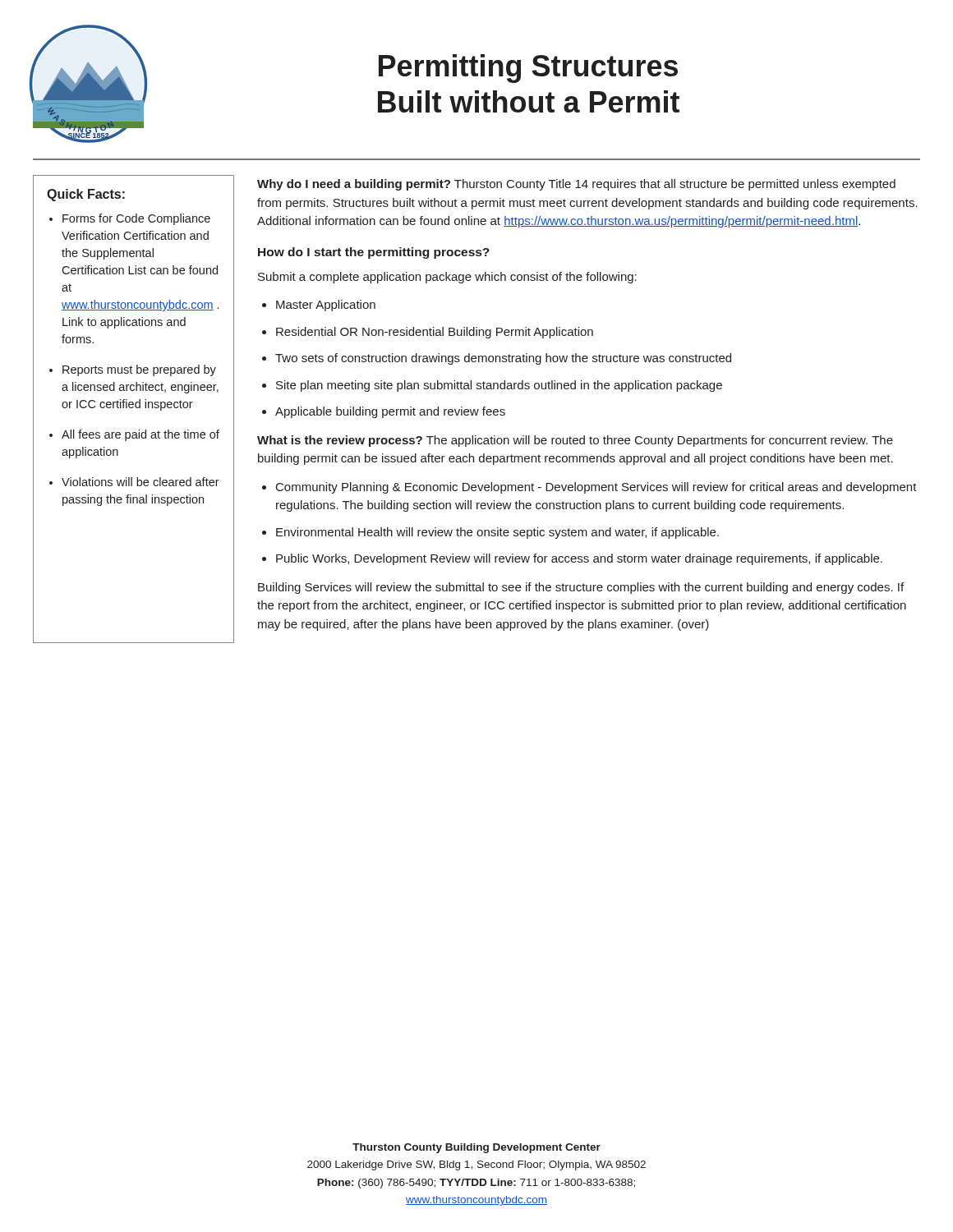Viewport: 953px width, 1232px height.
Task: Point to the section header beginning "How do I start the"
Action: [x=374, y=251]
